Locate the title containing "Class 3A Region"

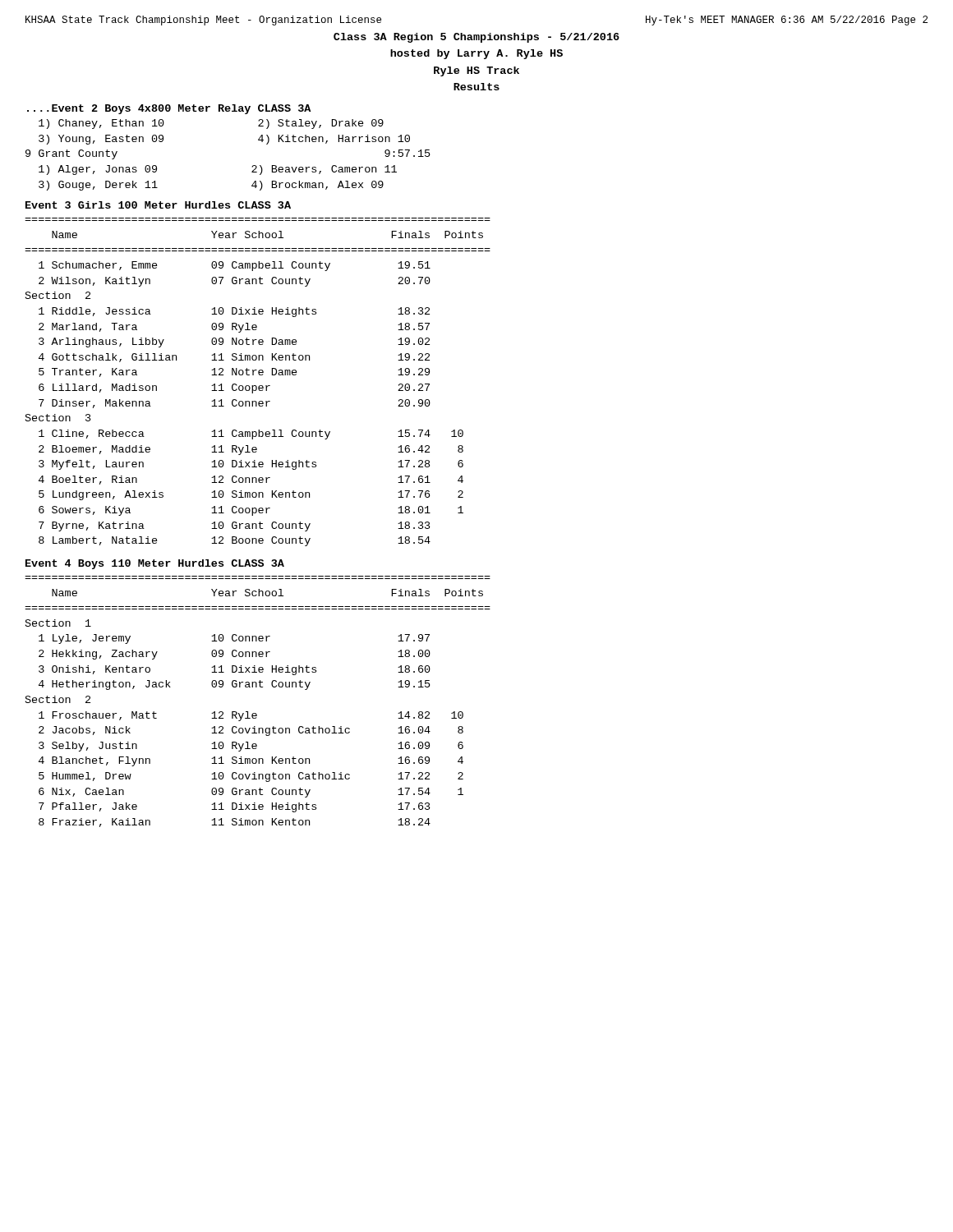click(476, 63)
